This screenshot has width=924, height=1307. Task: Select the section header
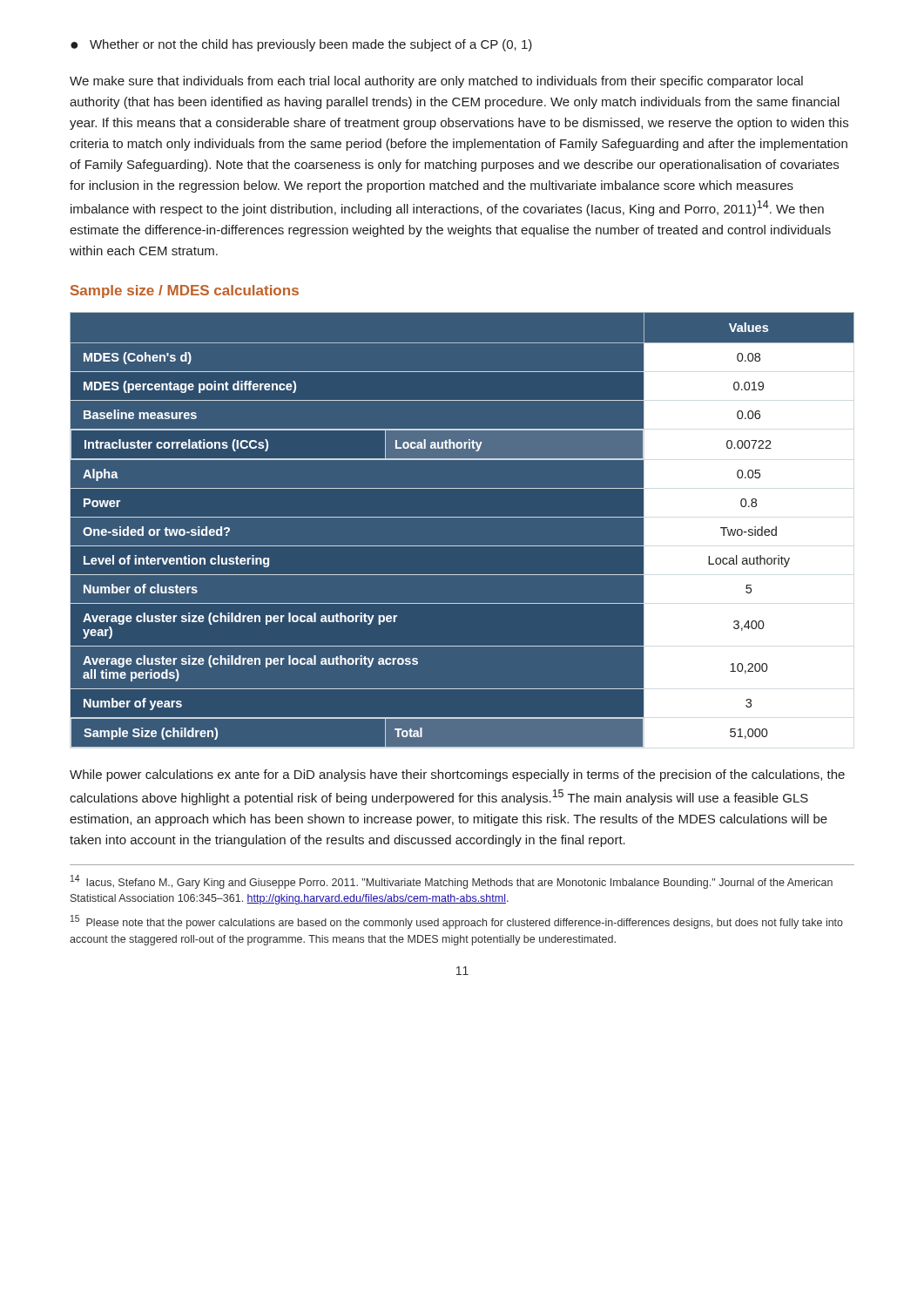(x=184, y=290)
